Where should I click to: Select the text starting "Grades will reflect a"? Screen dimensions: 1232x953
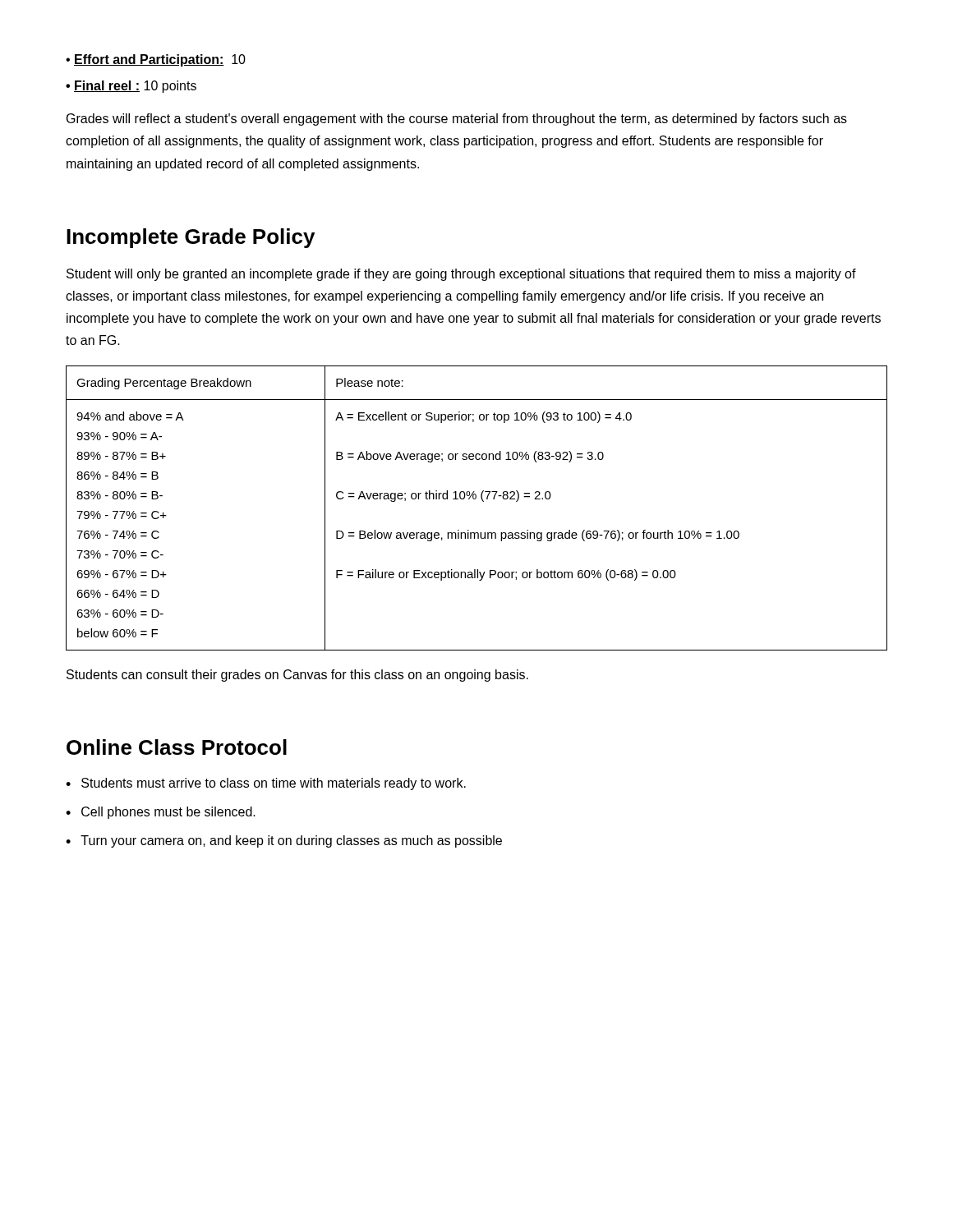(x=456, y=141)
